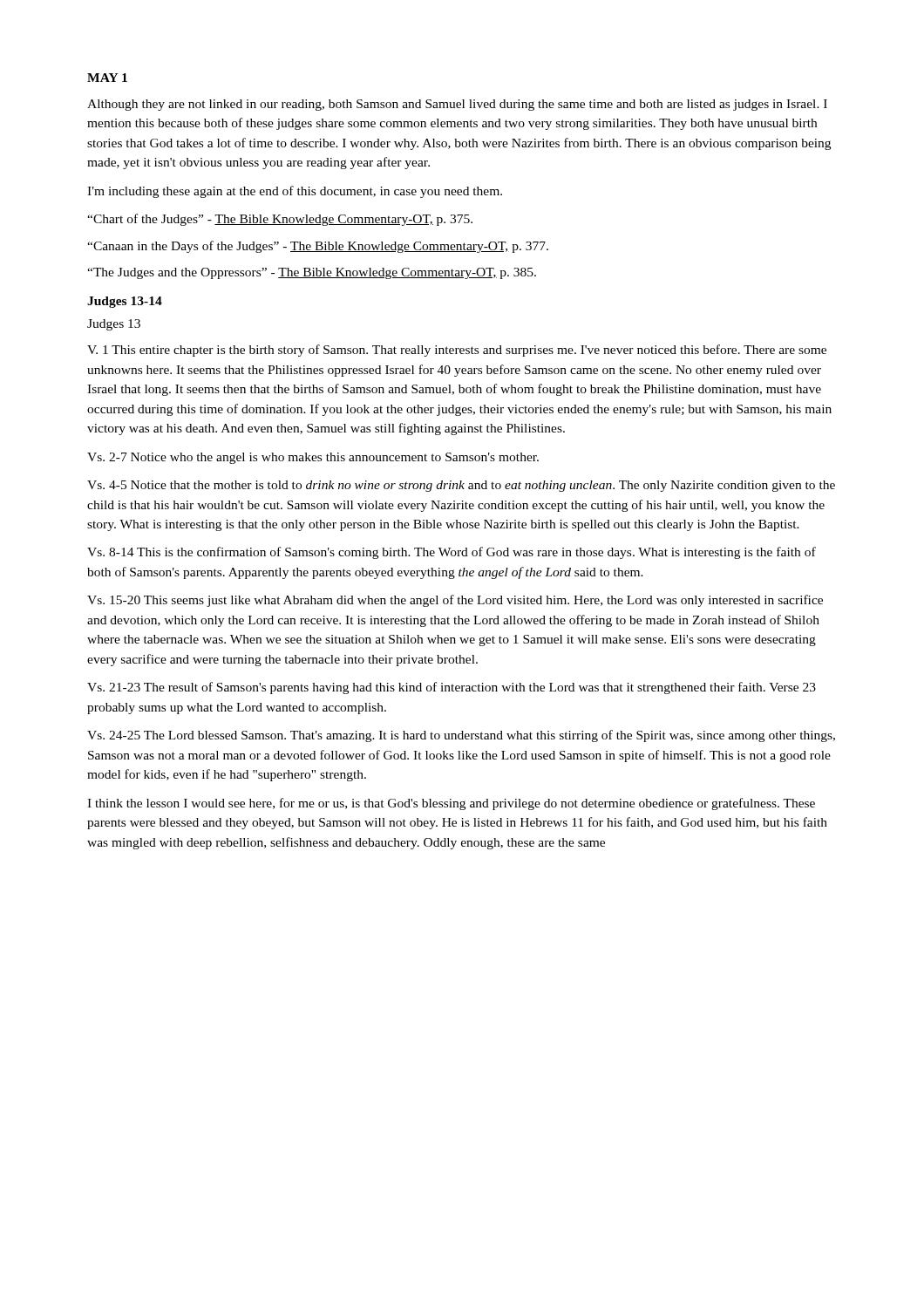This screenshot has width=924, height=1308.
Task: Locate the element starting "Vs. 2-7 Notice who"
Action: (x=462, y=457)
